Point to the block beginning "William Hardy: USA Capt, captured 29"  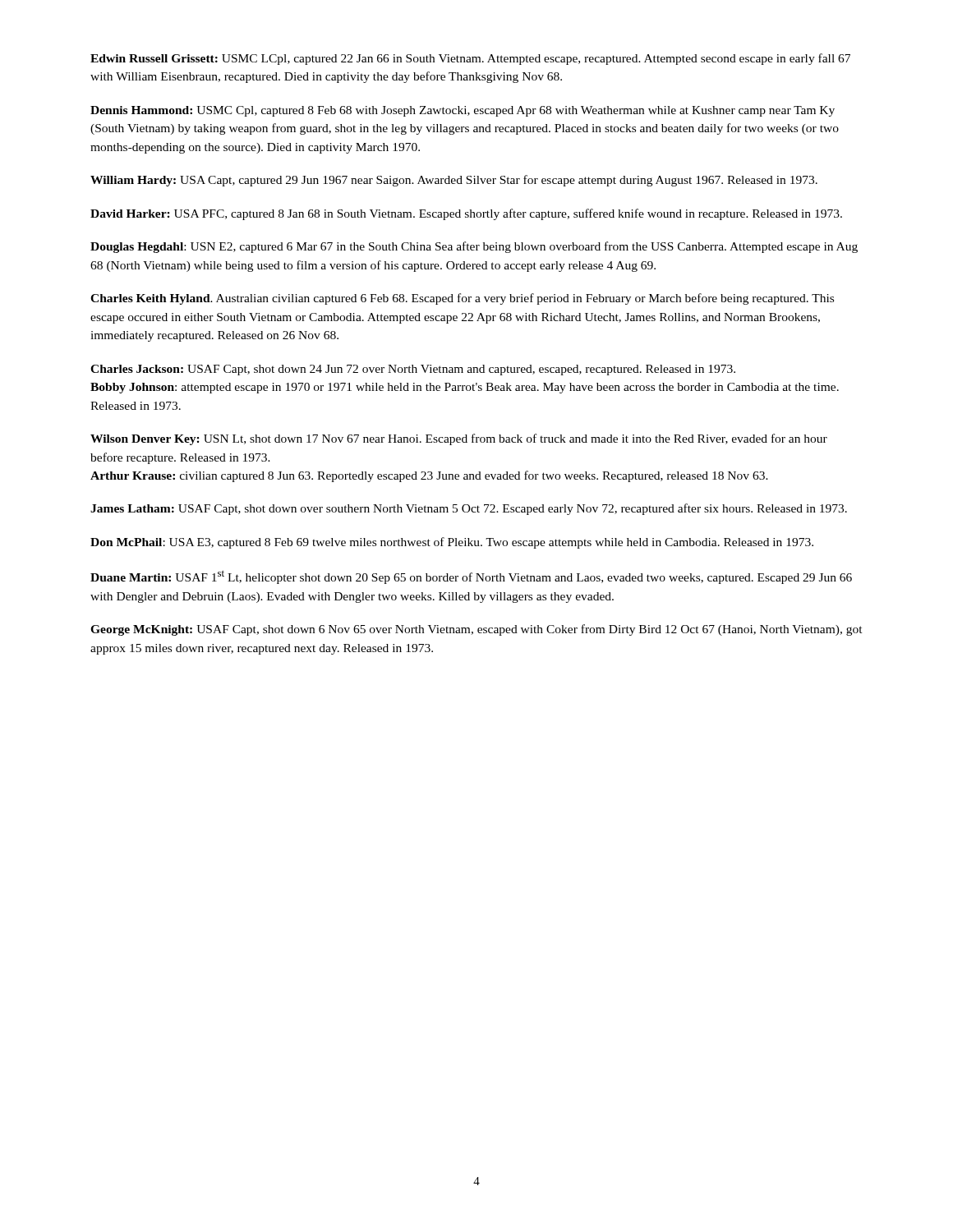[454, 180]
